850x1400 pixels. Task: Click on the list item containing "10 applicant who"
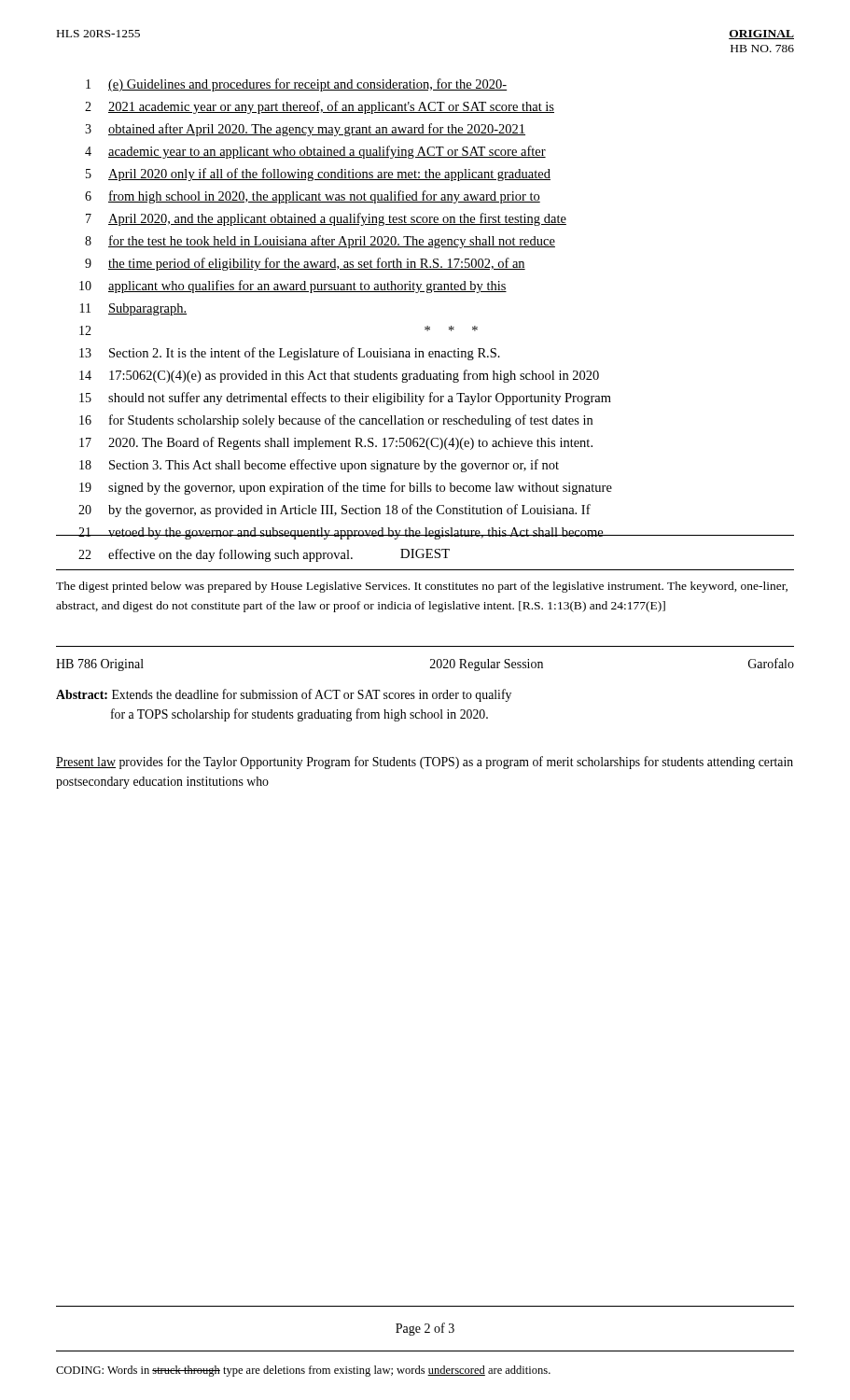click(425, 286)
